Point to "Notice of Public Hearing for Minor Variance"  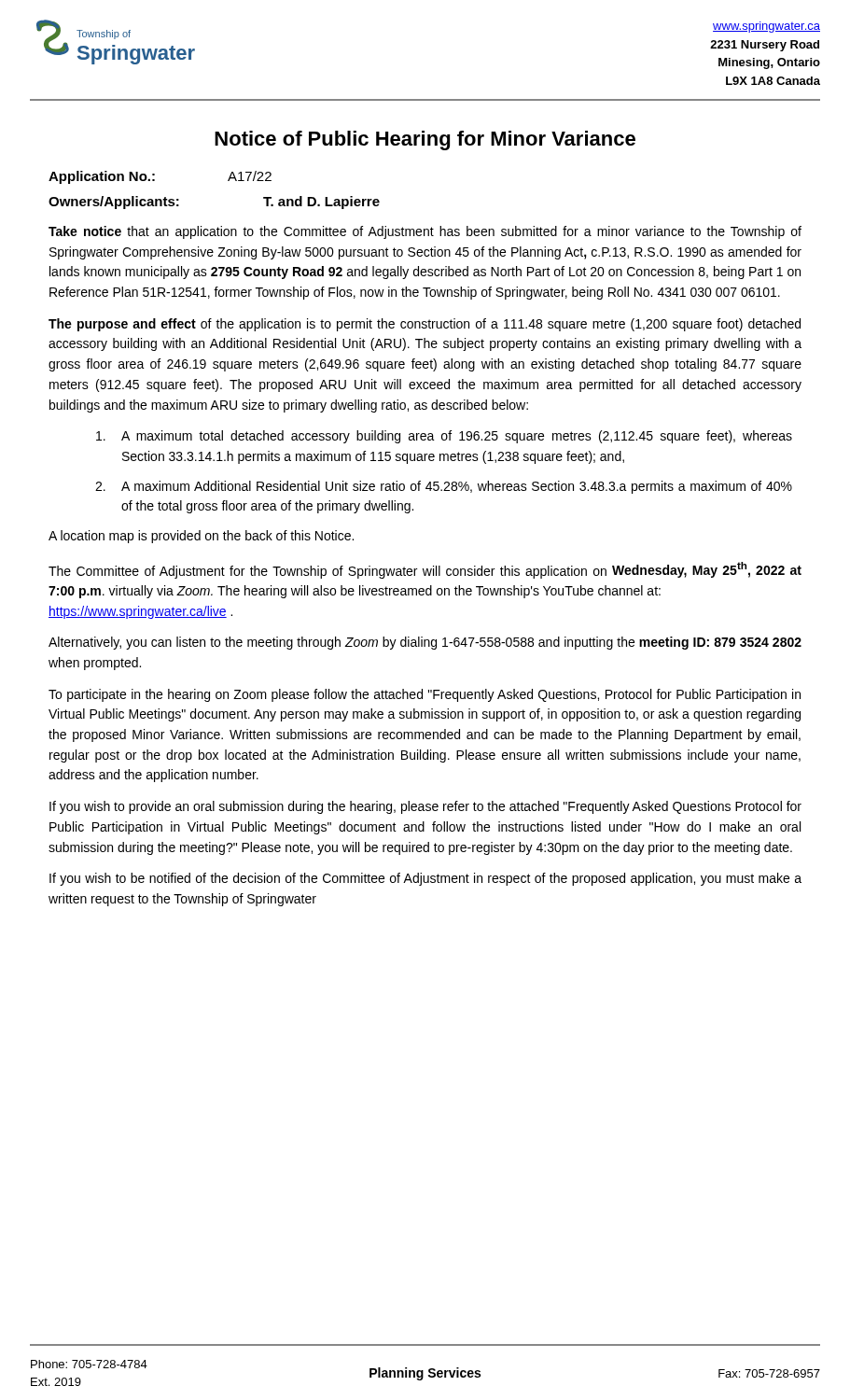pyautogui.click(x=425, y=139)
